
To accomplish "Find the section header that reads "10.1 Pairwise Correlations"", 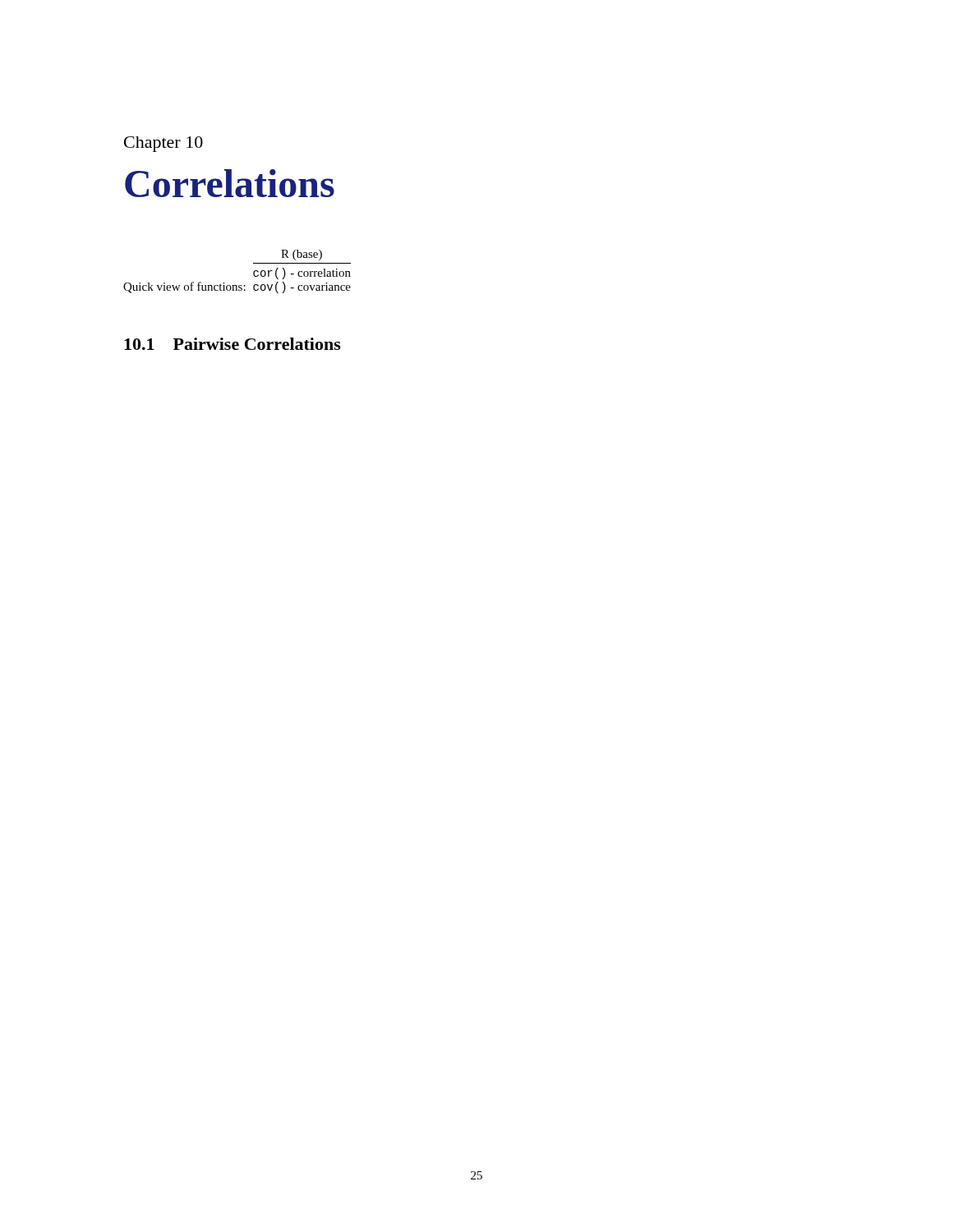I will click(x=232, y=344).
